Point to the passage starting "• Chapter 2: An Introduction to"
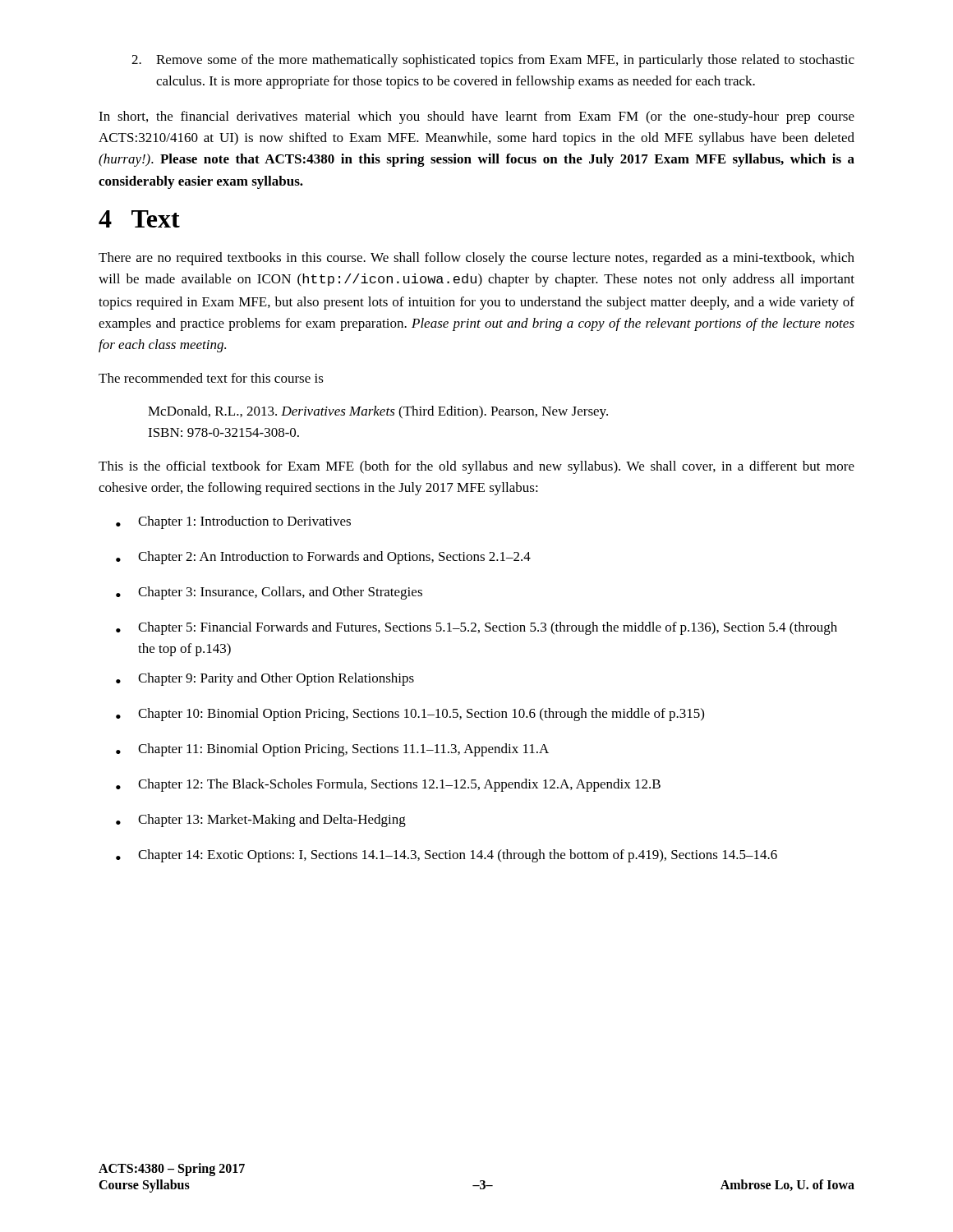953x1232 pixels. point(323,559)
